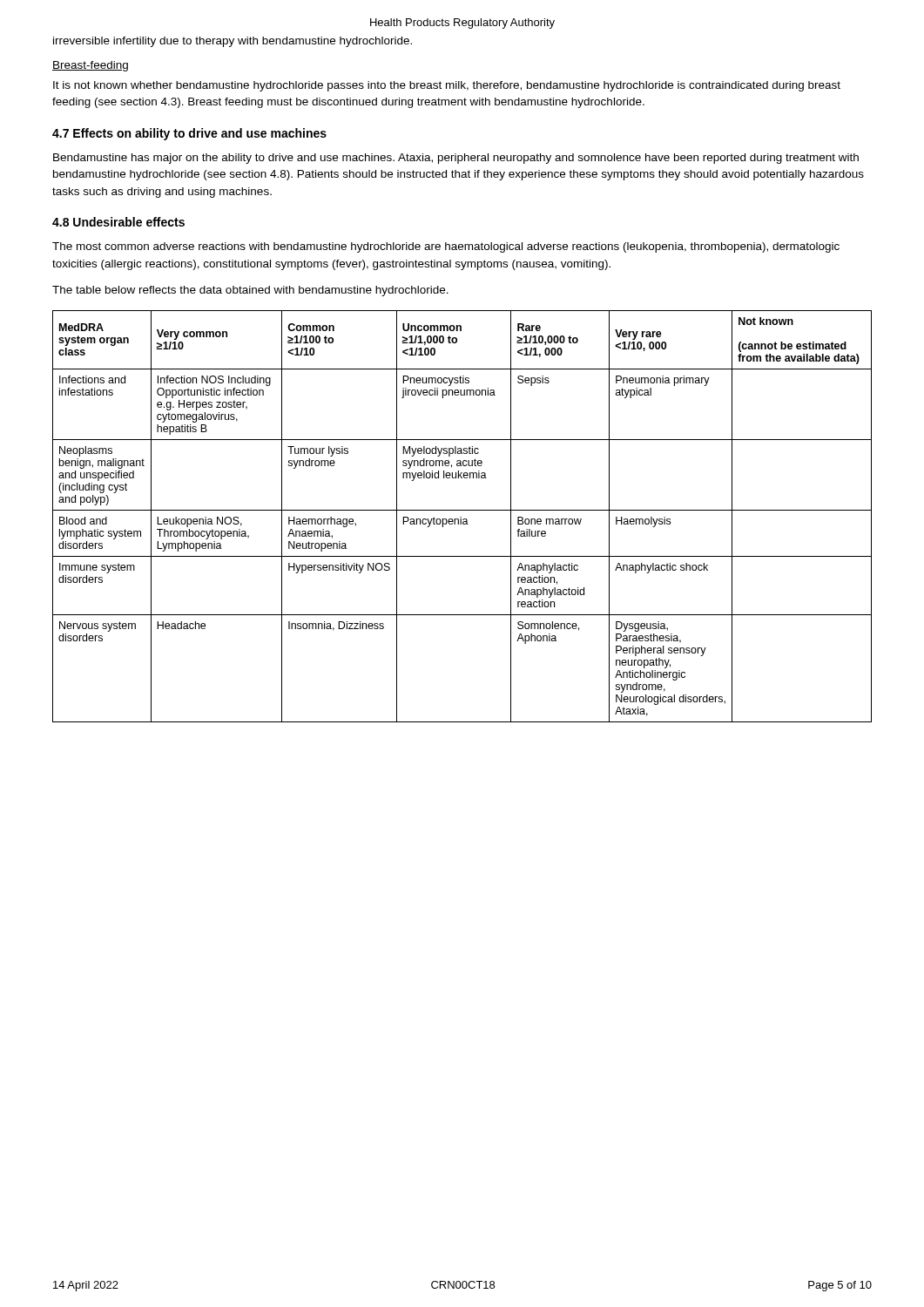
Task: Navigate to the passage starting "Bendamustine has major on the ability to drive"
Action: click(458, 174)
